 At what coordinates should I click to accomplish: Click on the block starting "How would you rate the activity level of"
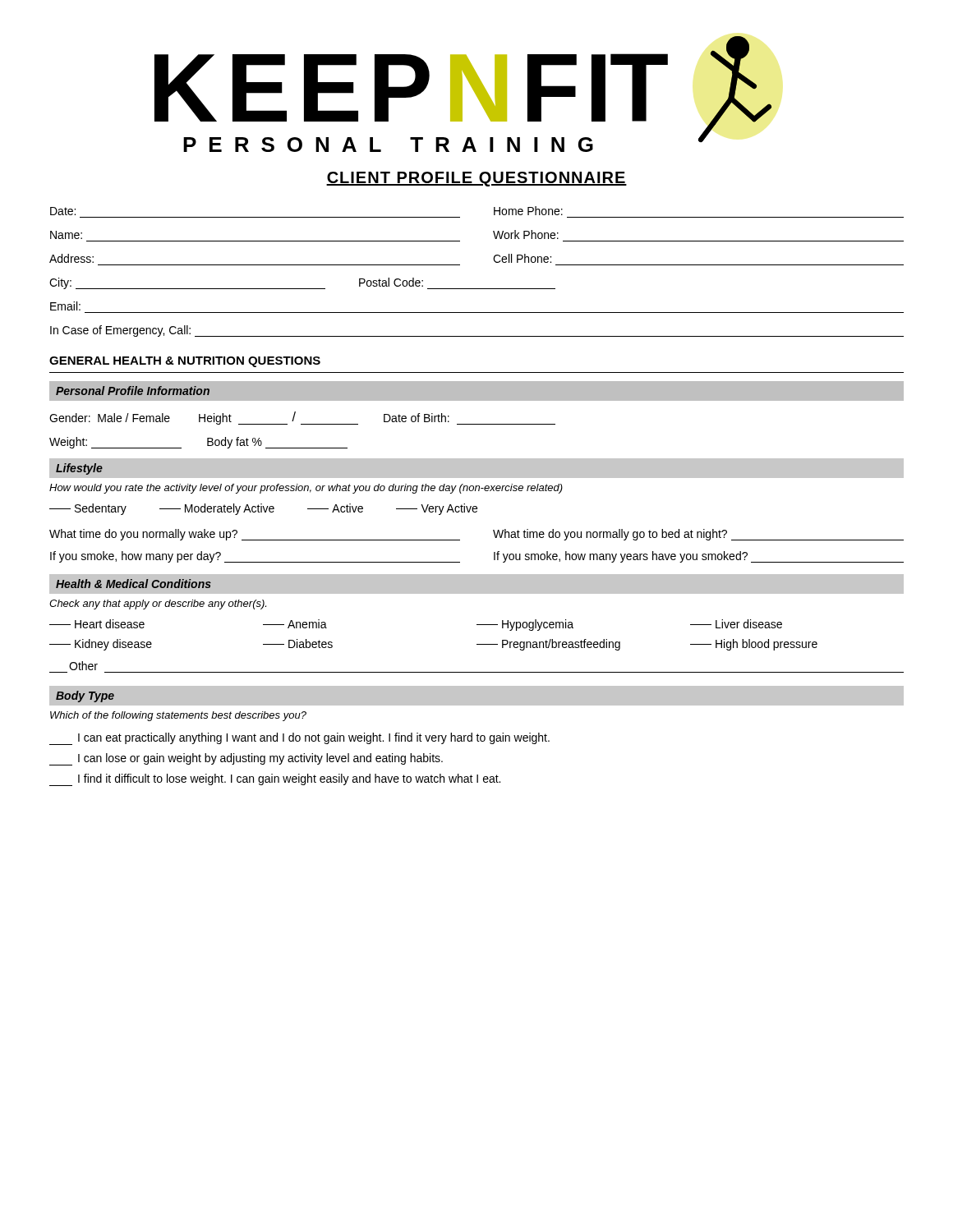click(306, 488)
